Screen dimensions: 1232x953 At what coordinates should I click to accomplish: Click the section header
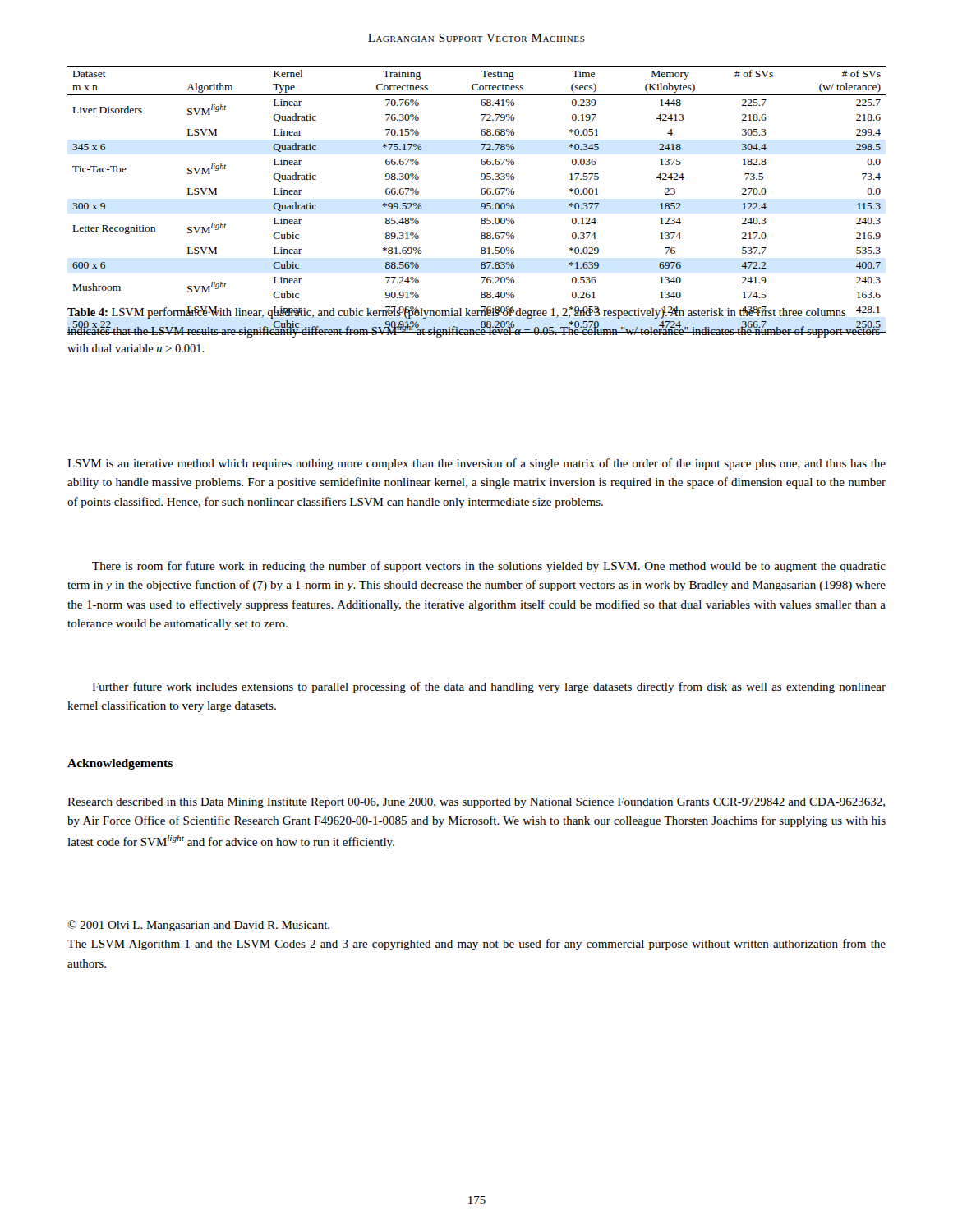(x=120, y=763)
